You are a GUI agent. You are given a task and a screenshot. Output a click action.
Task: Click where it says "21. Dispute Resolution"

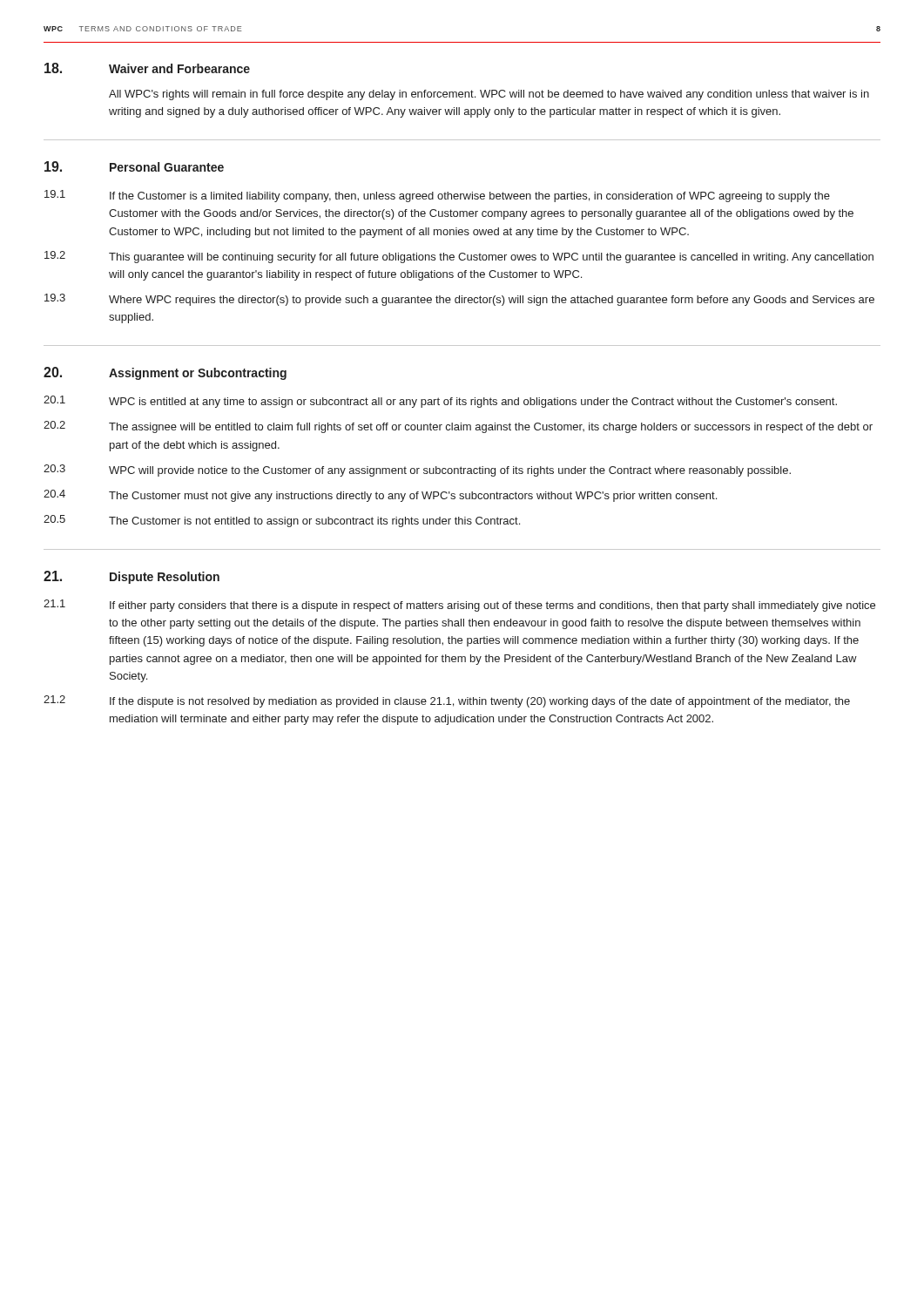tap(132, 577)
